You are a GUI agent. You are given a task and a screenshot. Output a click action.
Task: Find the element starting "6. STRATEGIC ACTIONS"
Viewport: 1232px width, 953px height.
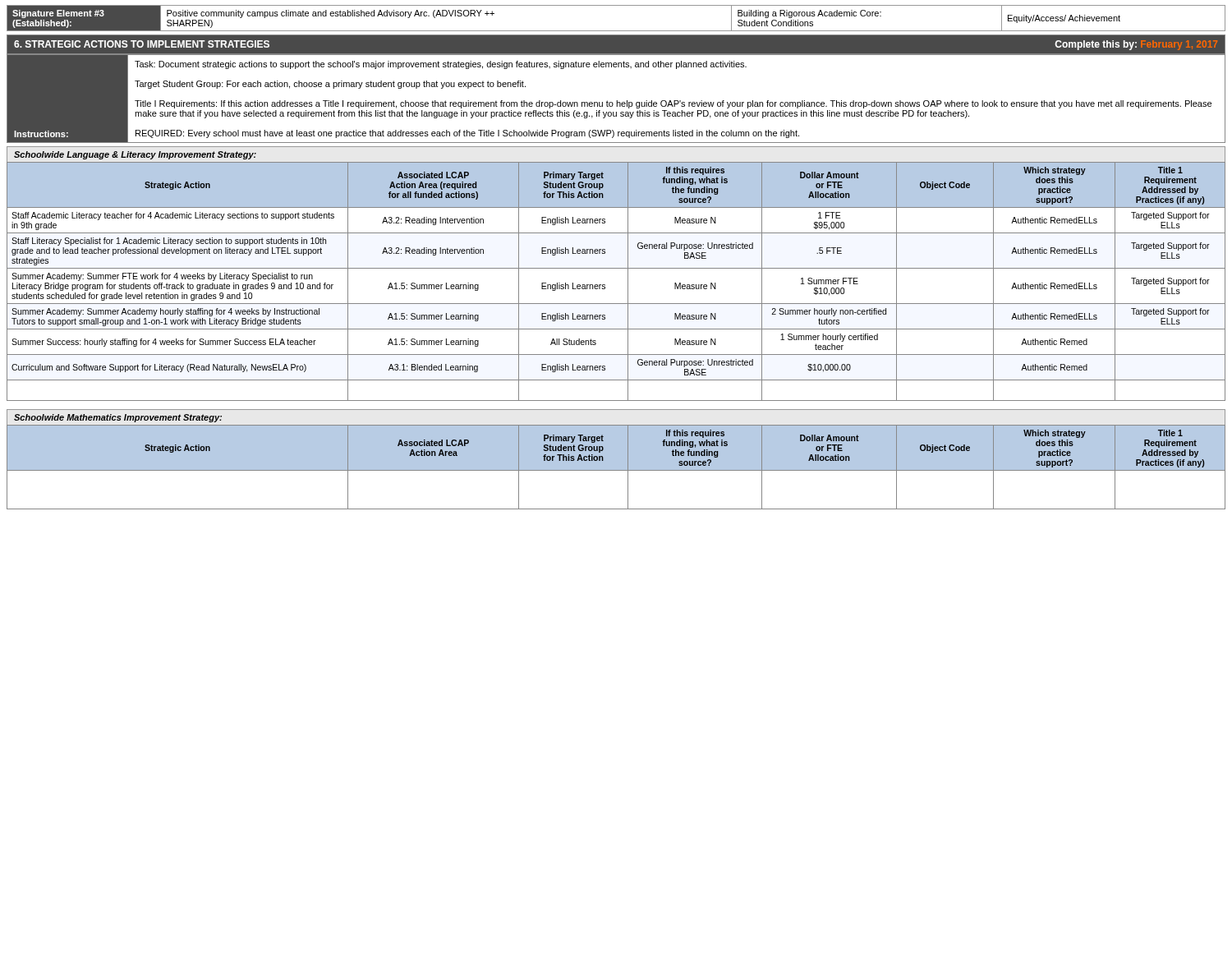616,44
